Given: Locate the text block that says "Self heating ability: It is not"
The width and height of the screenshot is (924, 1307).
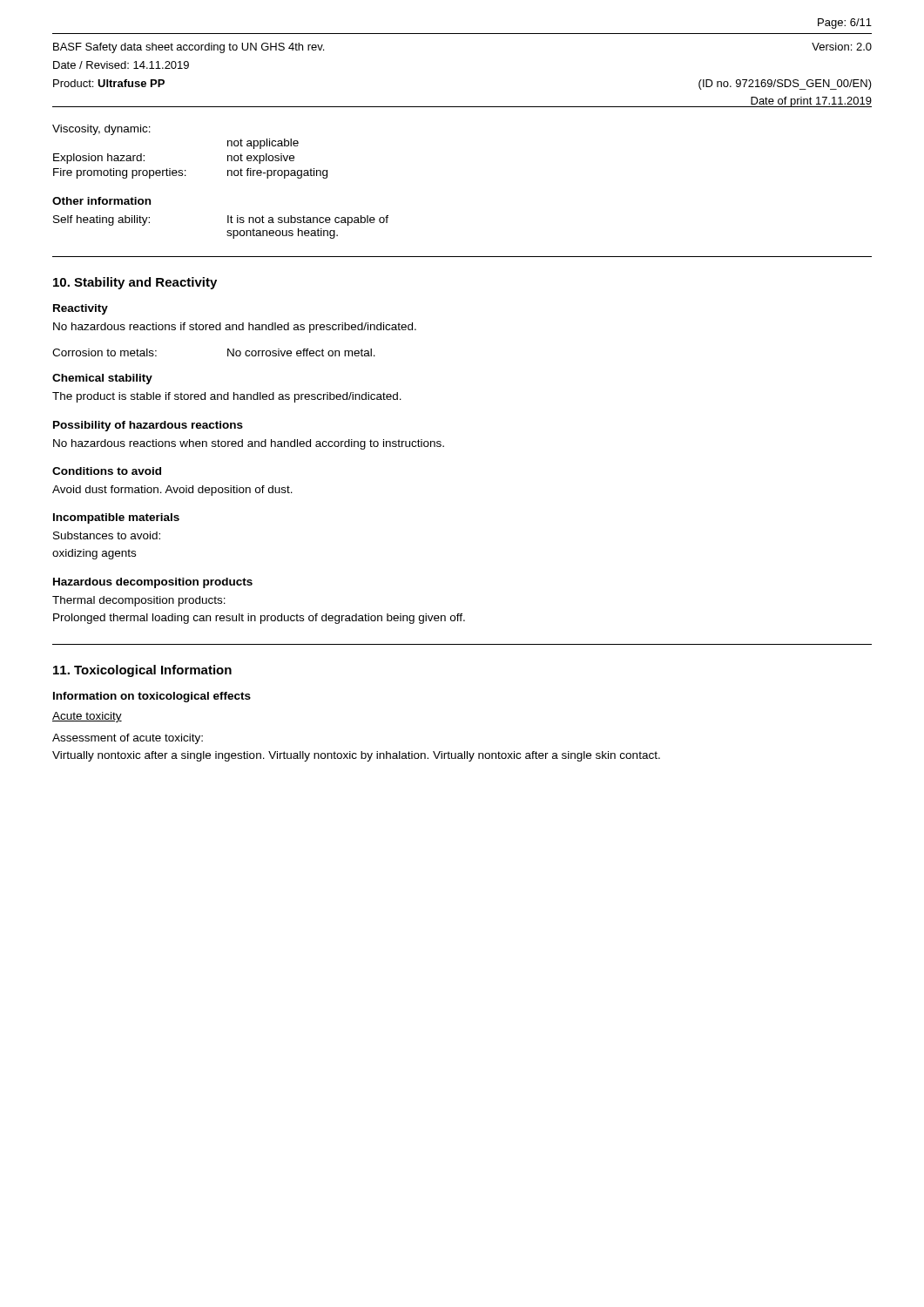Looking at the screenshot, I should click(x=220, y=226).
